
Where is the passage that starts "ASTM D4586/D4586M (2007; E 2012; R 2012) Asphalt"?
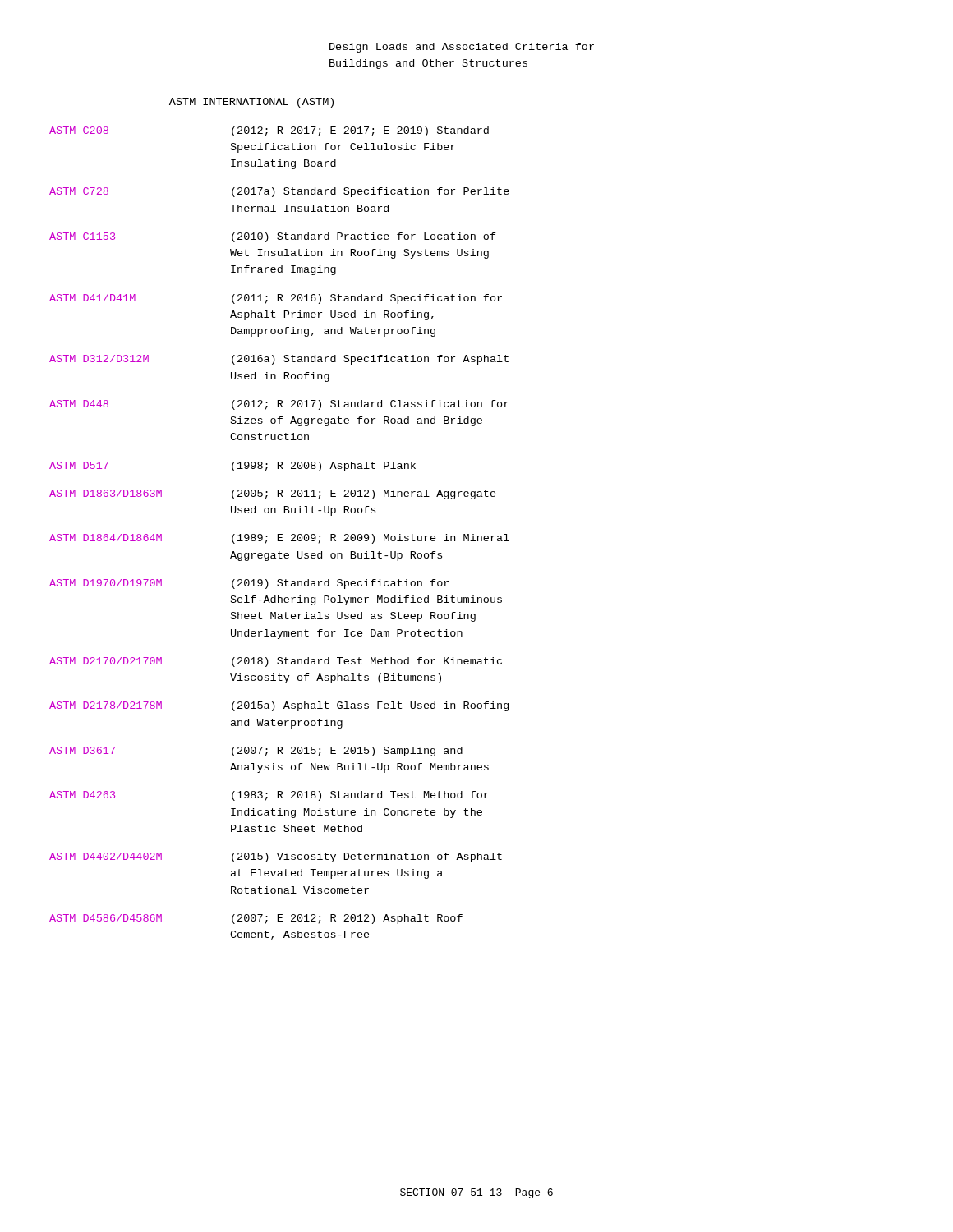pyautogui.click(x=256, y=919)
